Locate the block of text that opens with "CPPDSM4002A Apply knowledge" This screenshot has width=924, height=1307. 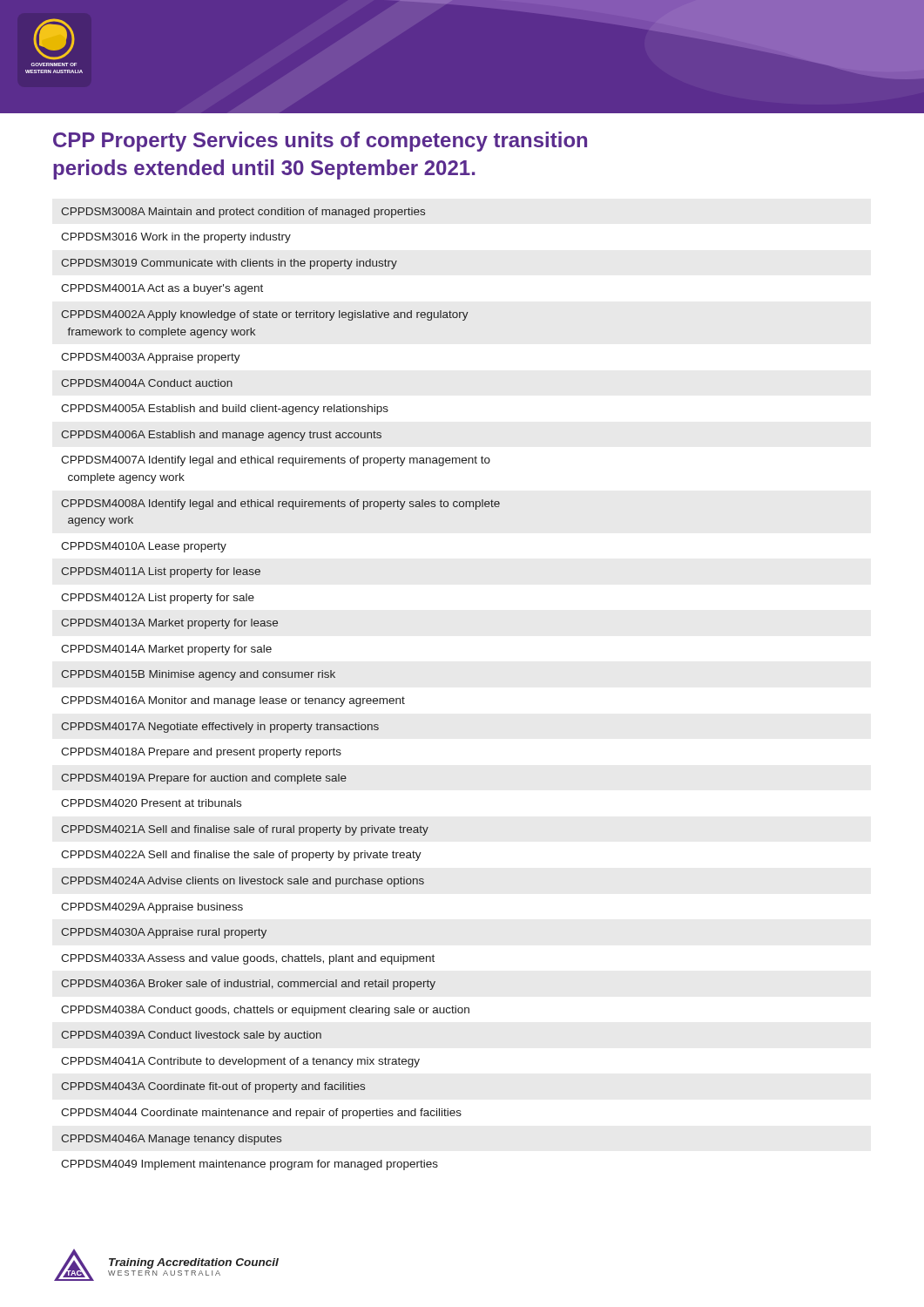(265, 323)
